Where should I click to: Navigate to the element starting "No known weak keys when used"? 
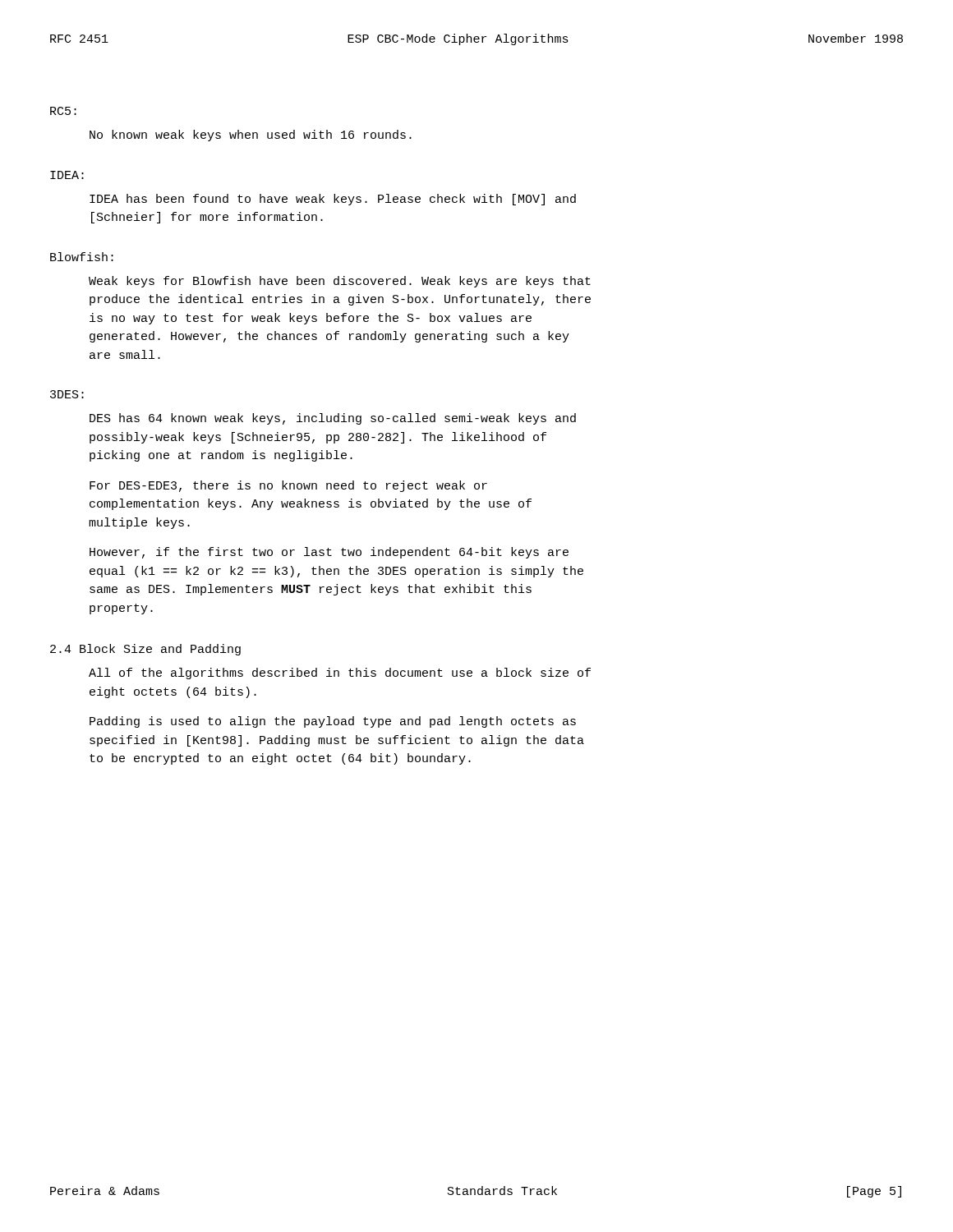click(251, 136)
